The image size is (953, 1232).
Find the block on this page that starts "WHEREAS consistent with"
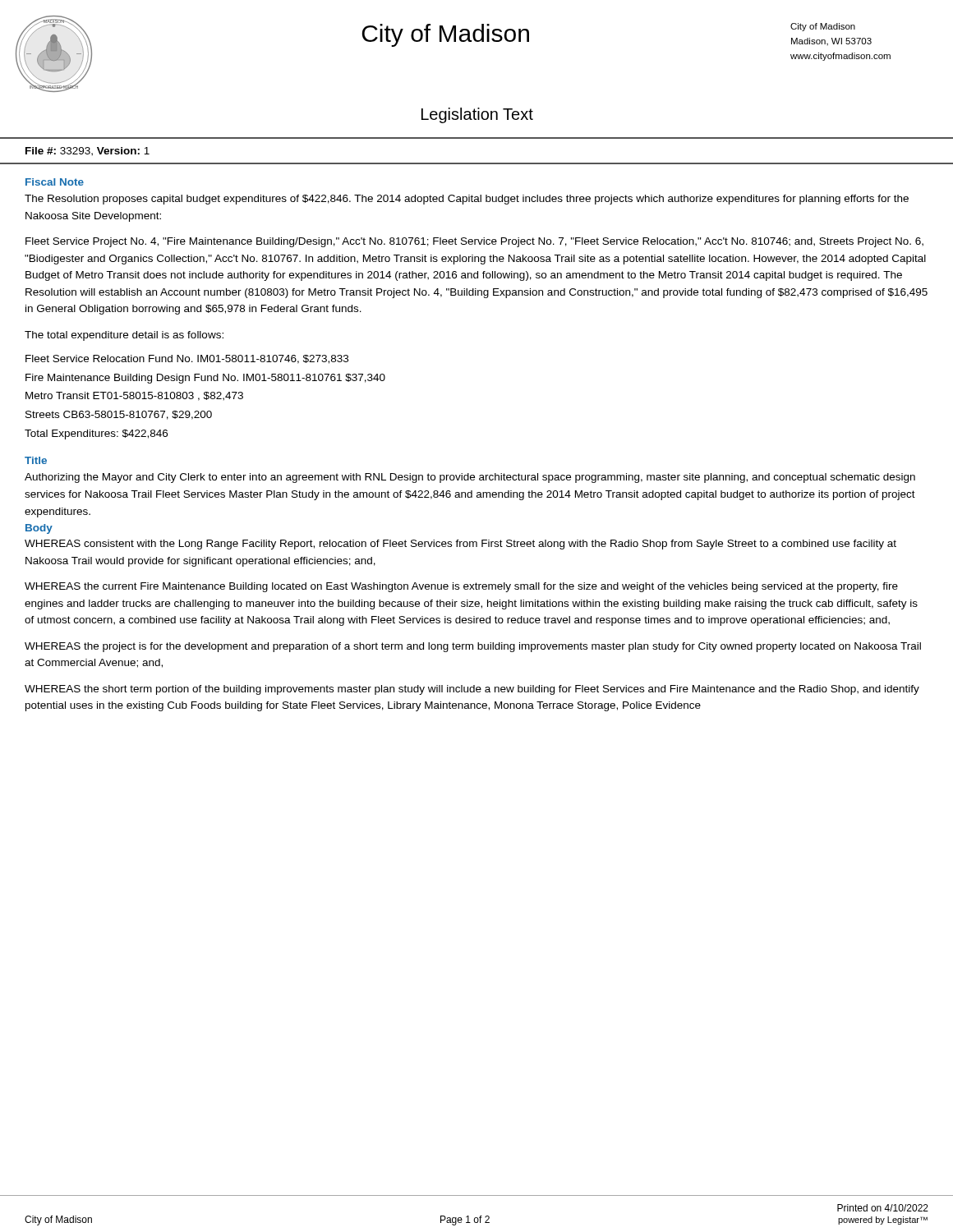[460, 552]
